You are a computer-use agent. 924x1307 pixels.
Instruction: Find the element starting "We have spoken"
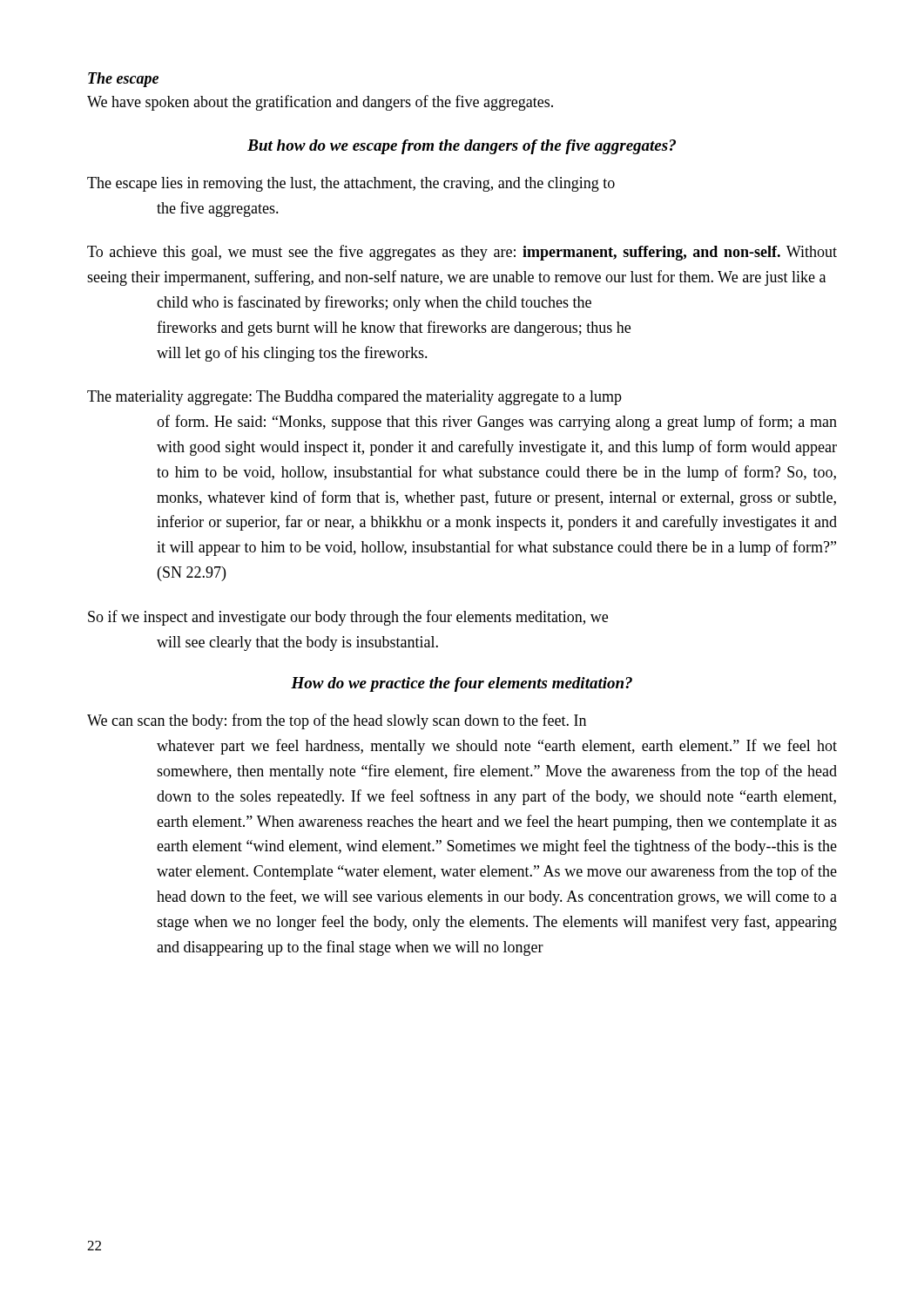(321, 102)
